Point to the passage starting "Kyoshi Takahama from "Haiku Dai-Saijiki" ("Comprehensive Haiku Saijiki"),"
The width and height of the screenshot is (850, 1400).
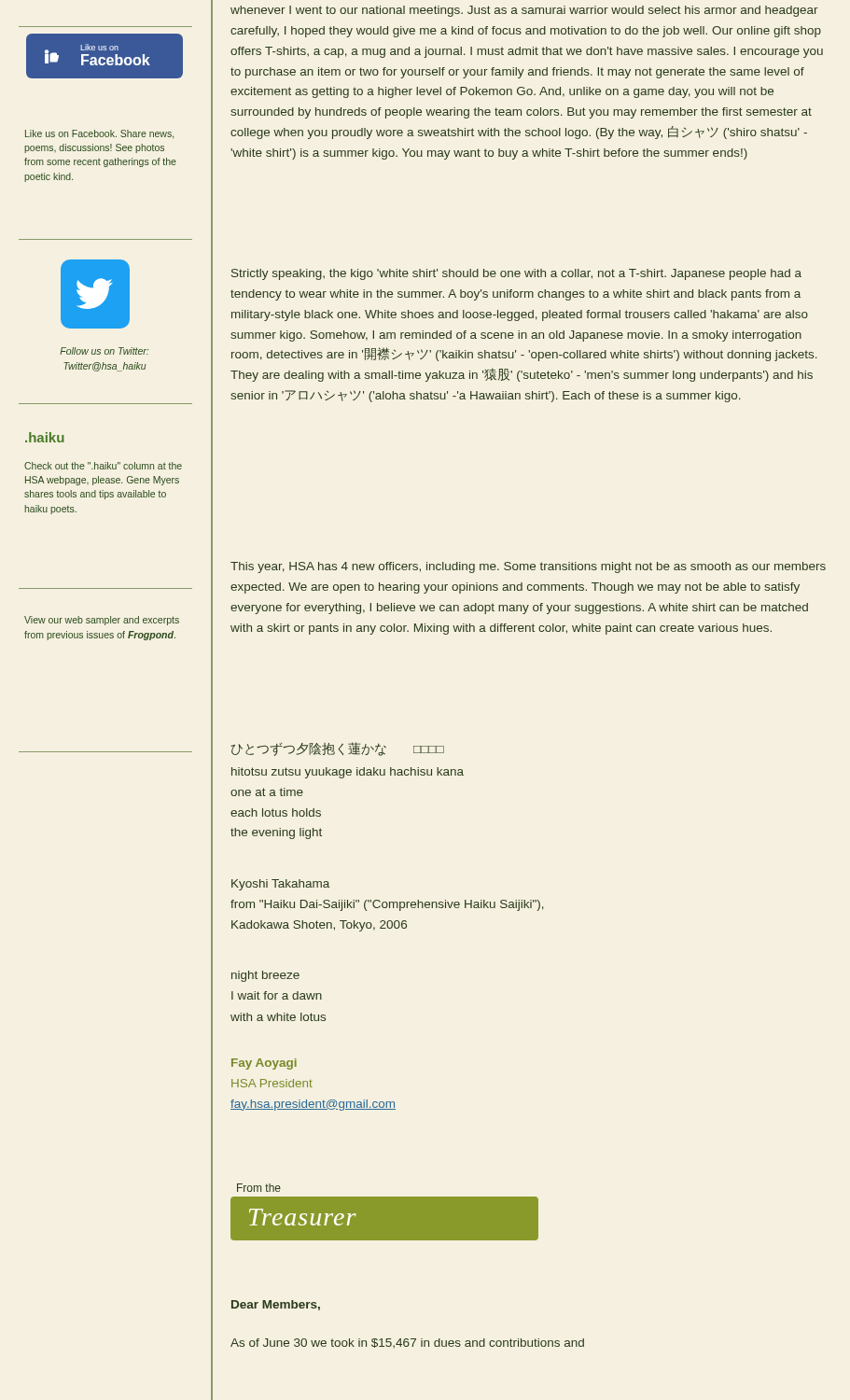coord(529,904)
